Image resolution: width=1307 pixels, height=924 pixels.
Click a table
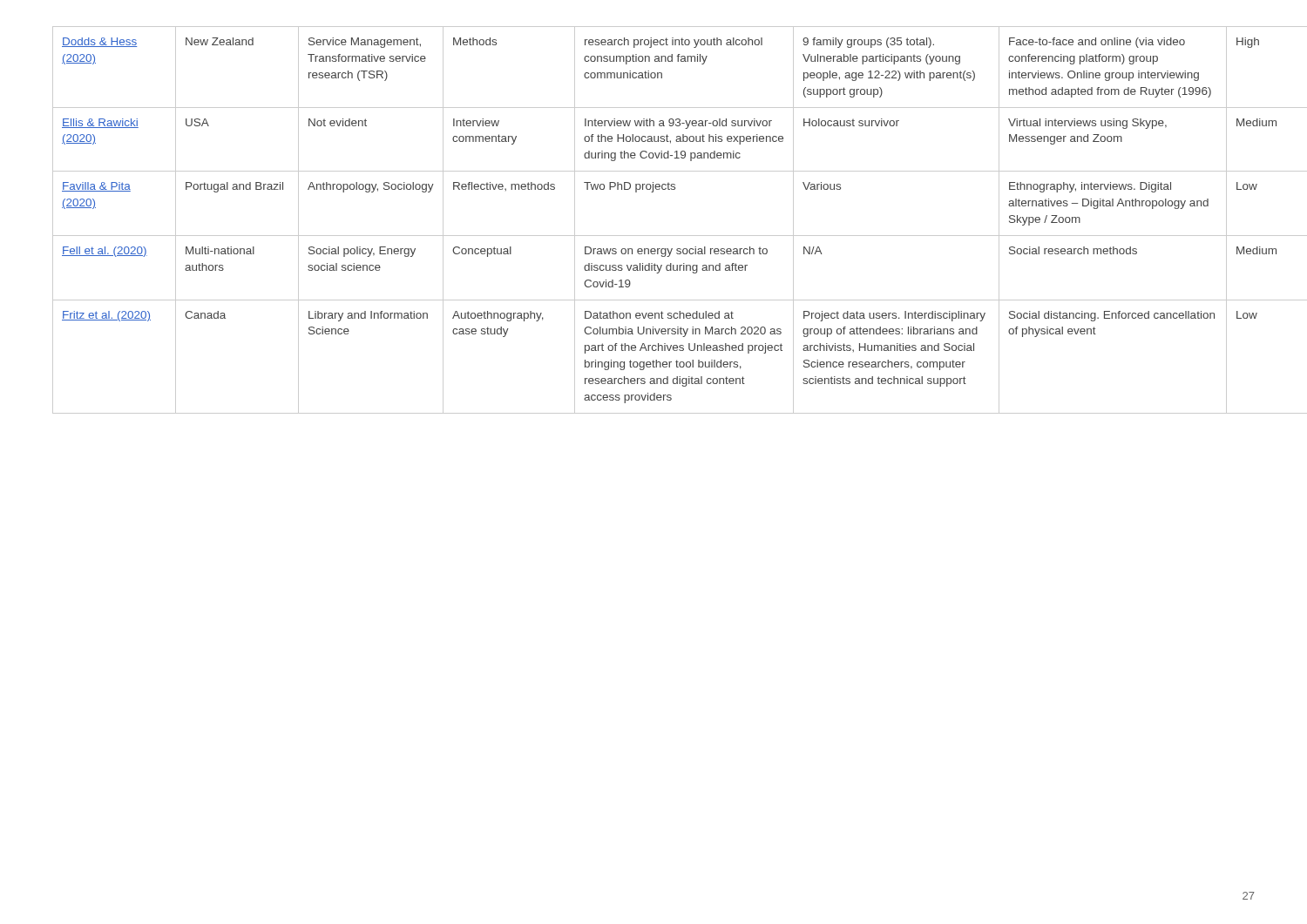pyautogui.click(x=654, y=220)
